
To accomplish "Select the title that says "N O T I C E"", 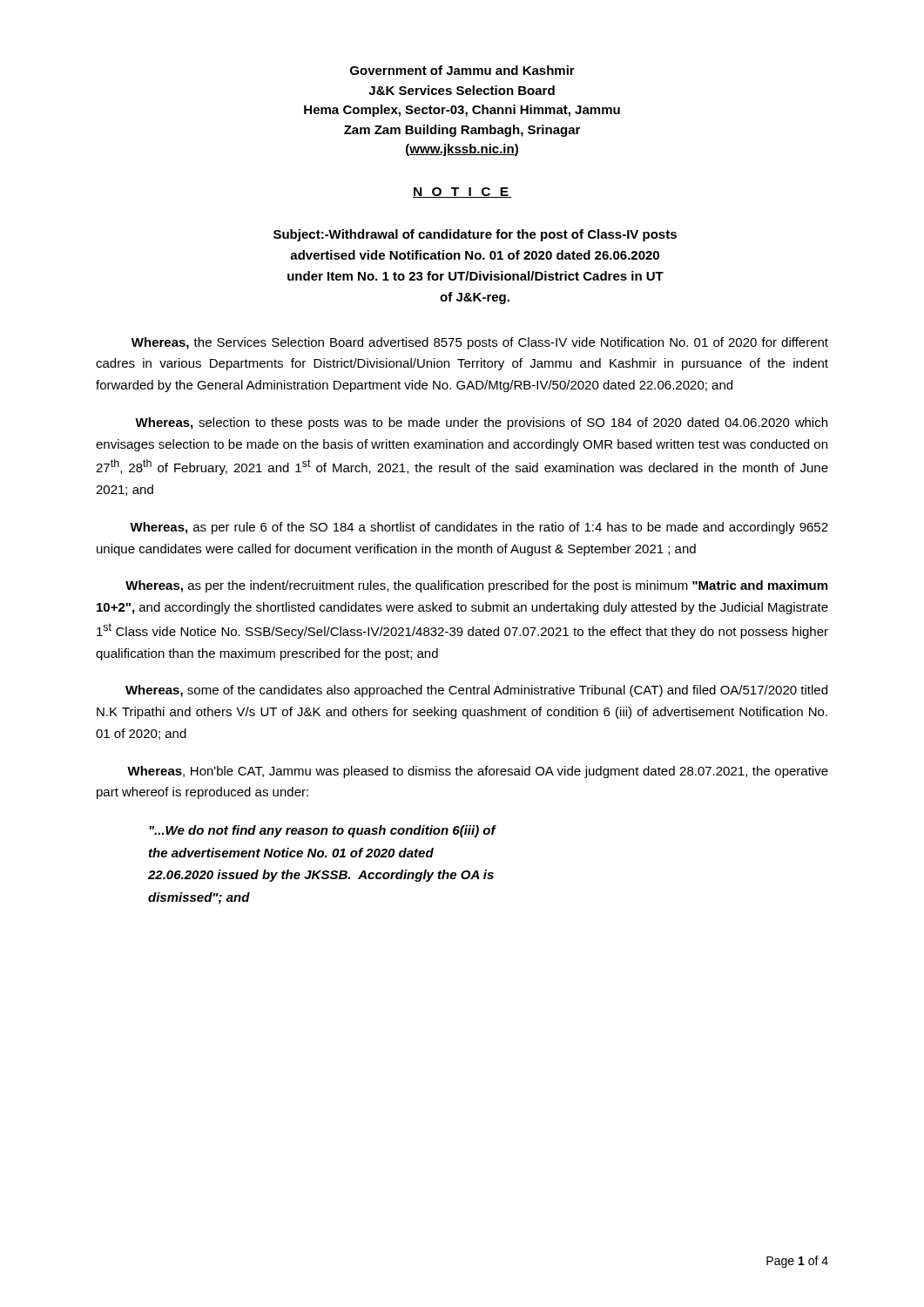I will [x=462, y=191].
